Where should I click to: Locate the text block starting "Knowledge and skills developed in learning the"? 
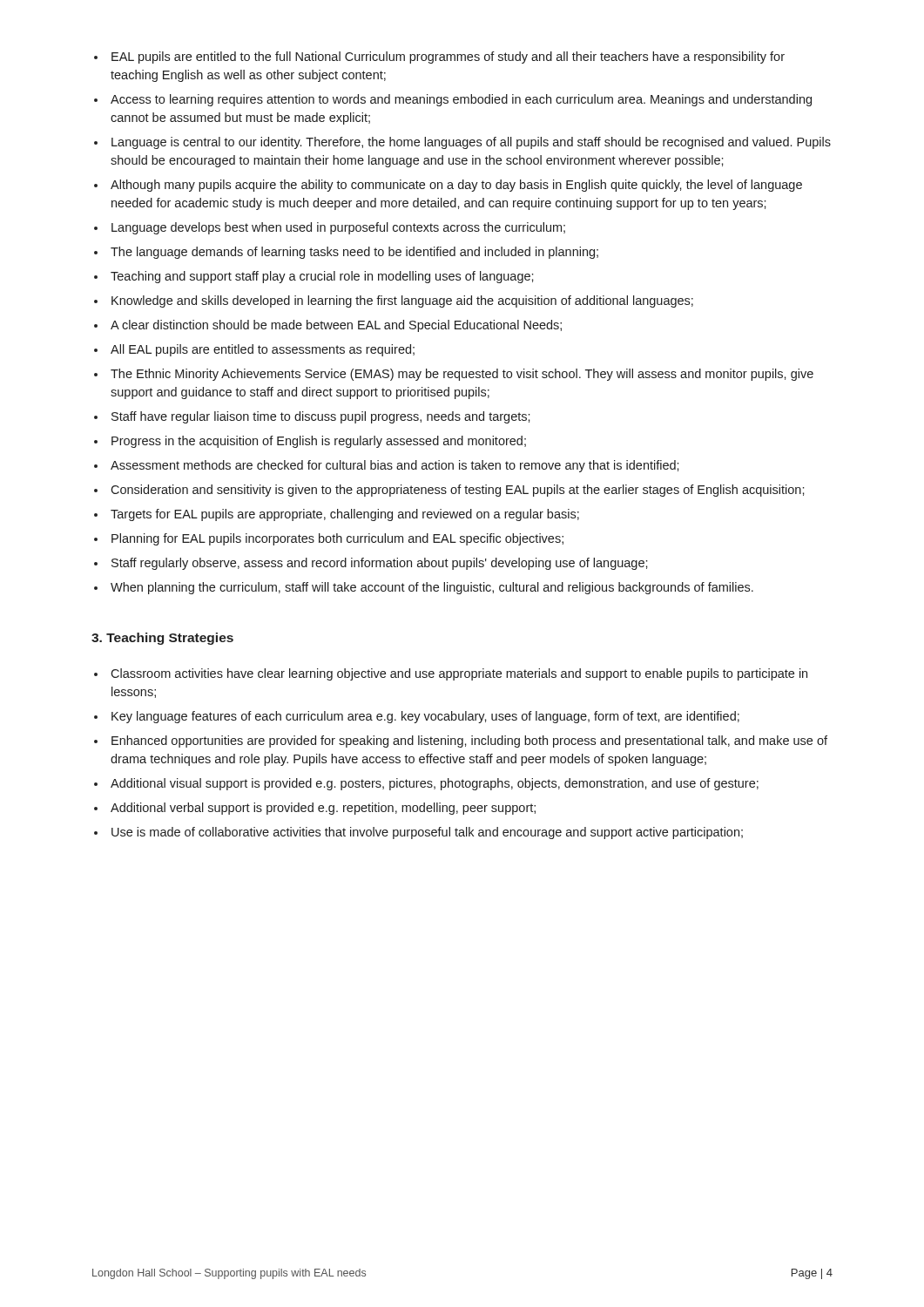tap(402, 301)
